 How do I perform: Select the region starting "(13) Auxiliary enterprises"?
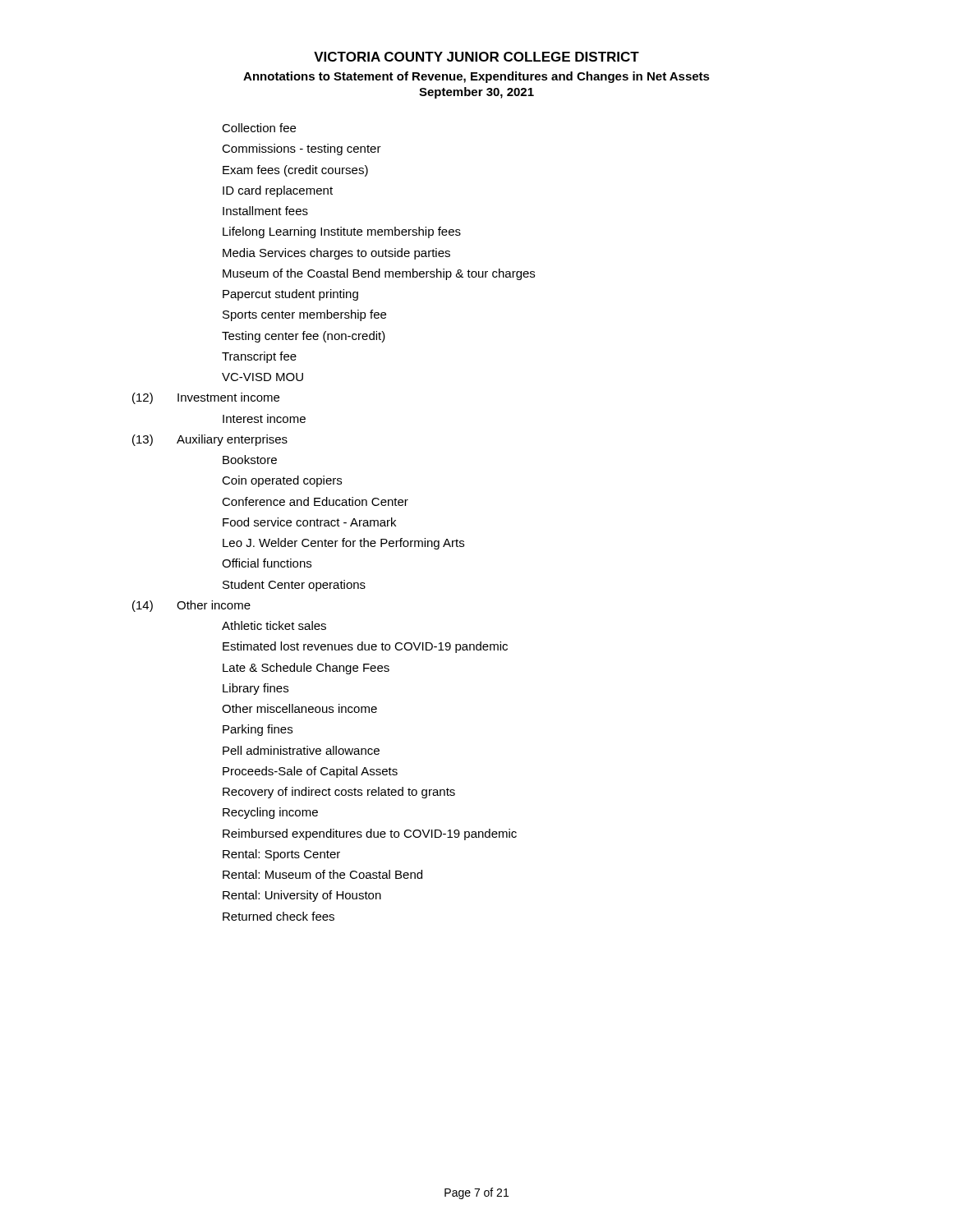coord(210,439)
